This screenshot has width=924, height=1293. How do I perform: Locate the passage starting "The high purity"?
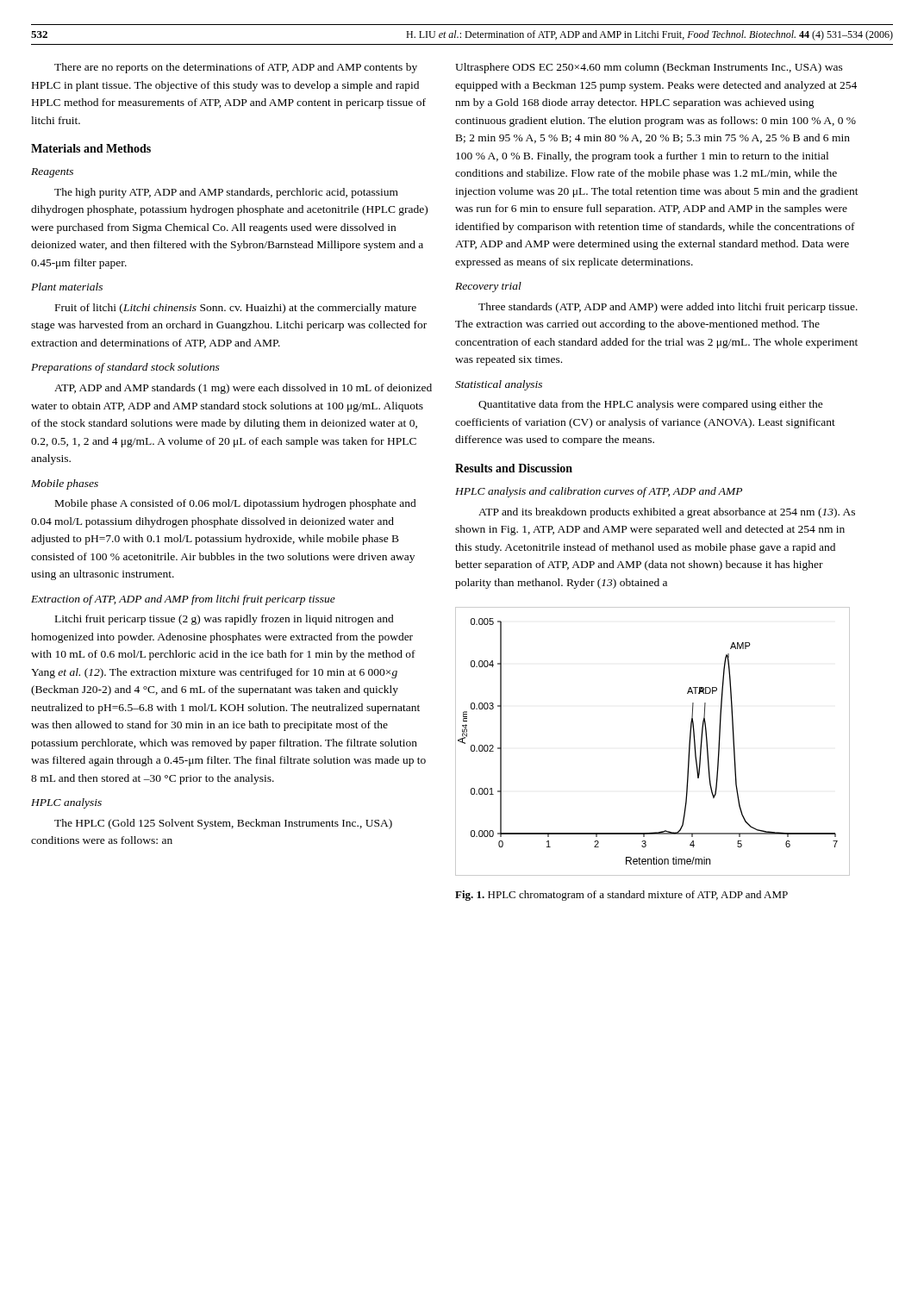click(233, 228)
